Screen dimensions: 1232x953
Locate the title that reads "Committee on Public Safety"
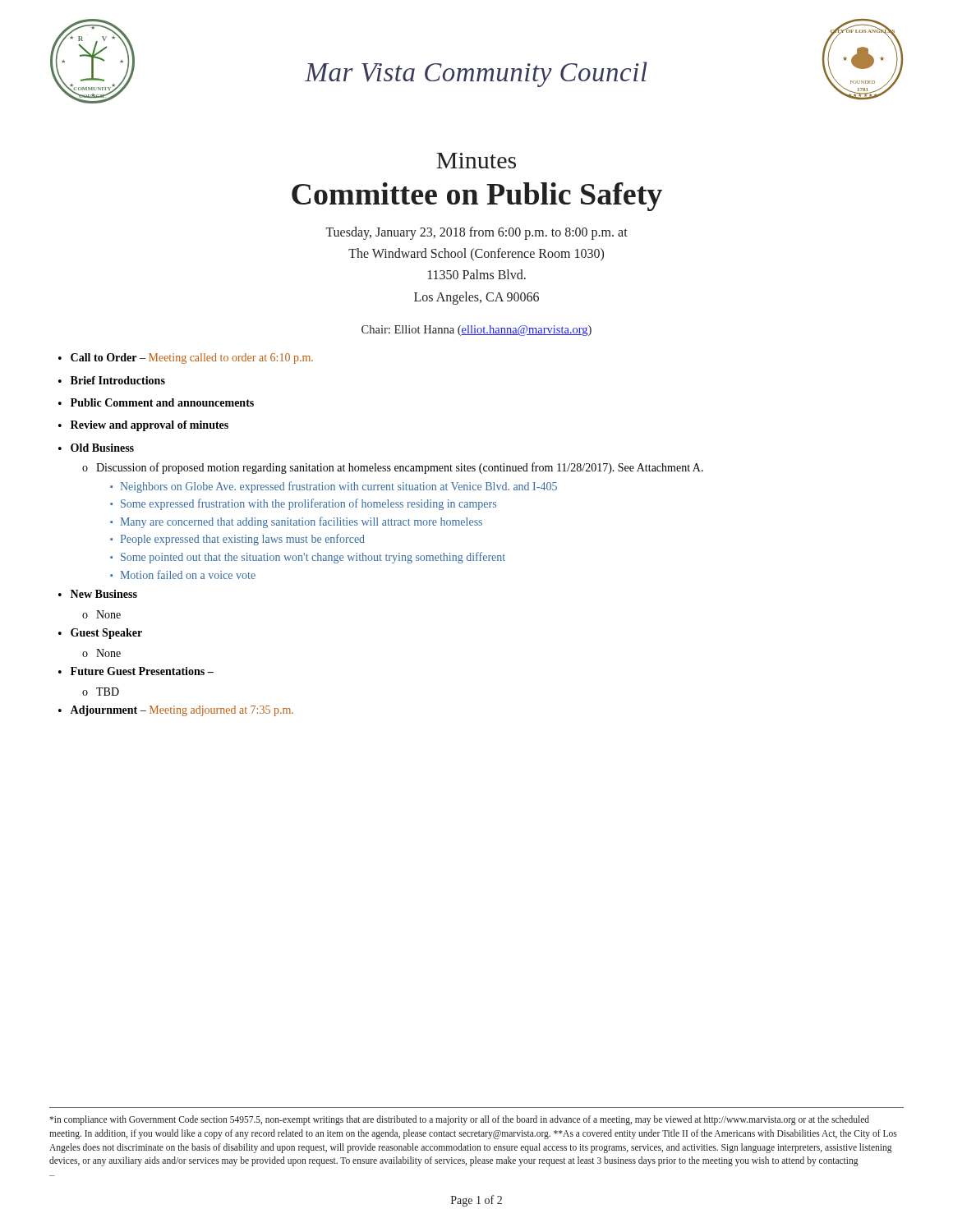coord(476,194)
